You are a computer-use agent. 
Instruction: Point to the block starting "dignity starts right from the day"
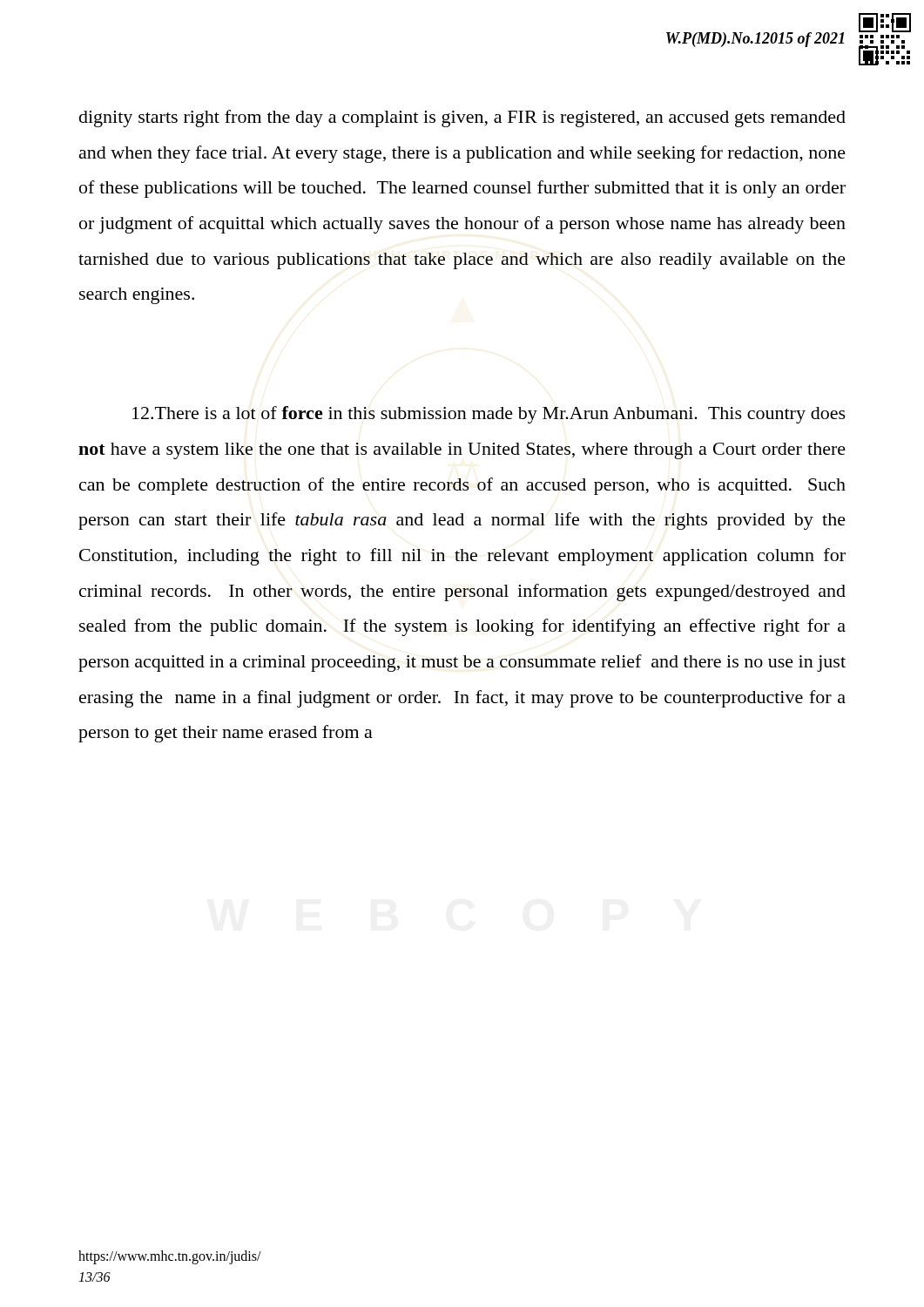[462, 206]
